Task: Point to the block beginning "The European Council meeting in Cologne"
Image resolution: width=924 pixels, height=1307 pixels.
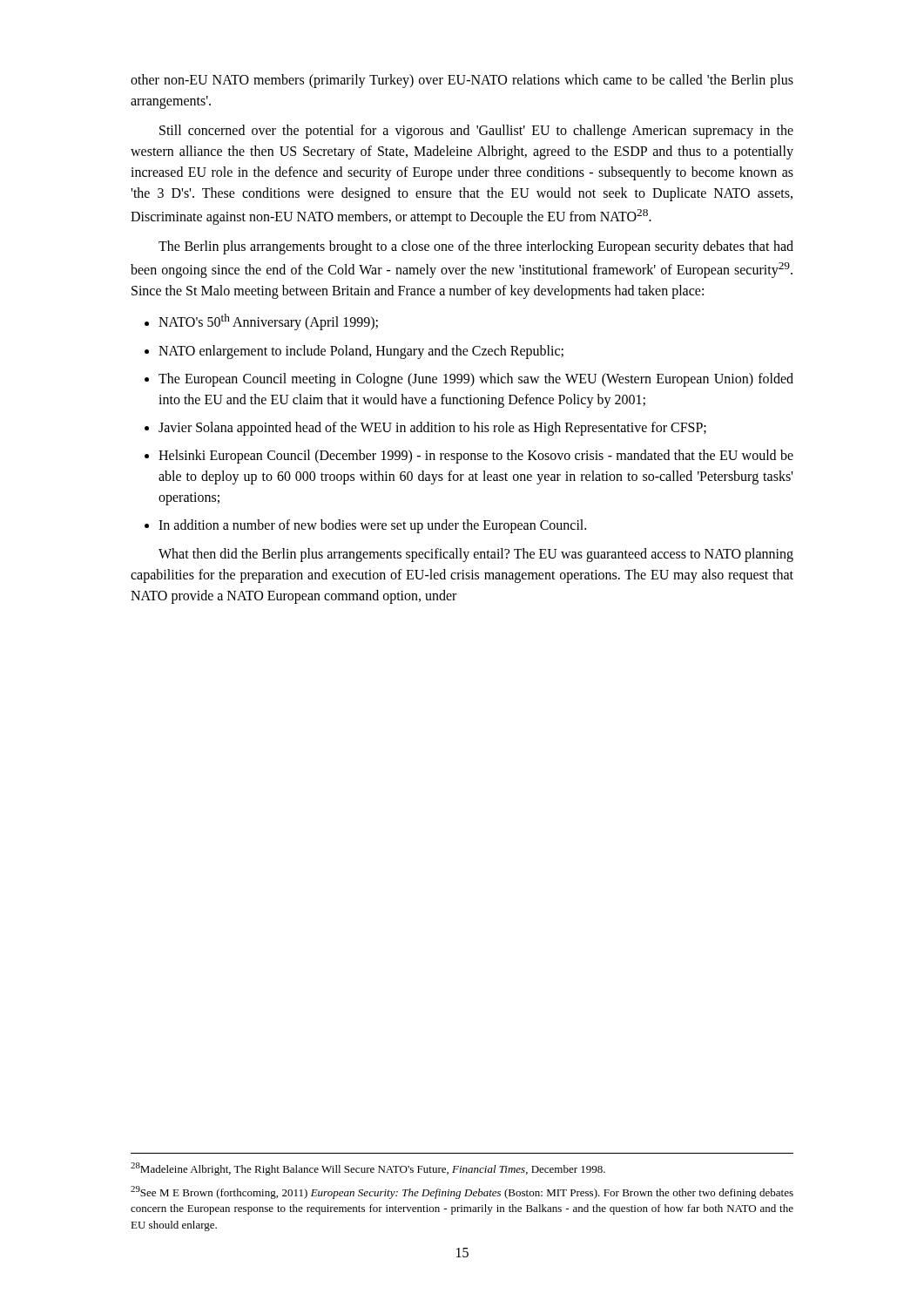Action: click(x=476, y=389)
